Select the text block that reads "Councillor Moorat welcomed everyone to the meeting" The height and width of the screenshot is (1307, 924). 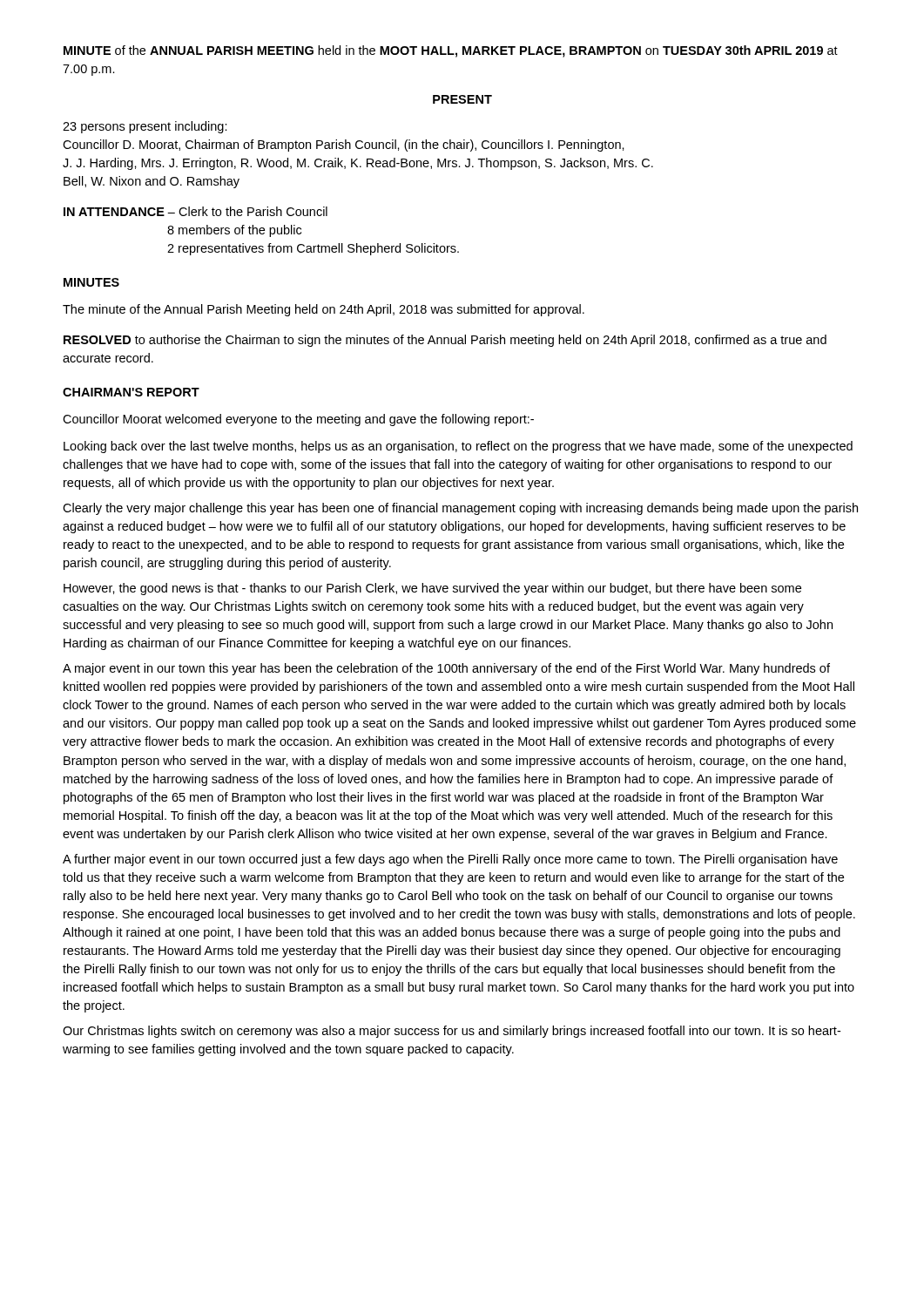click(x=462, y=420)
